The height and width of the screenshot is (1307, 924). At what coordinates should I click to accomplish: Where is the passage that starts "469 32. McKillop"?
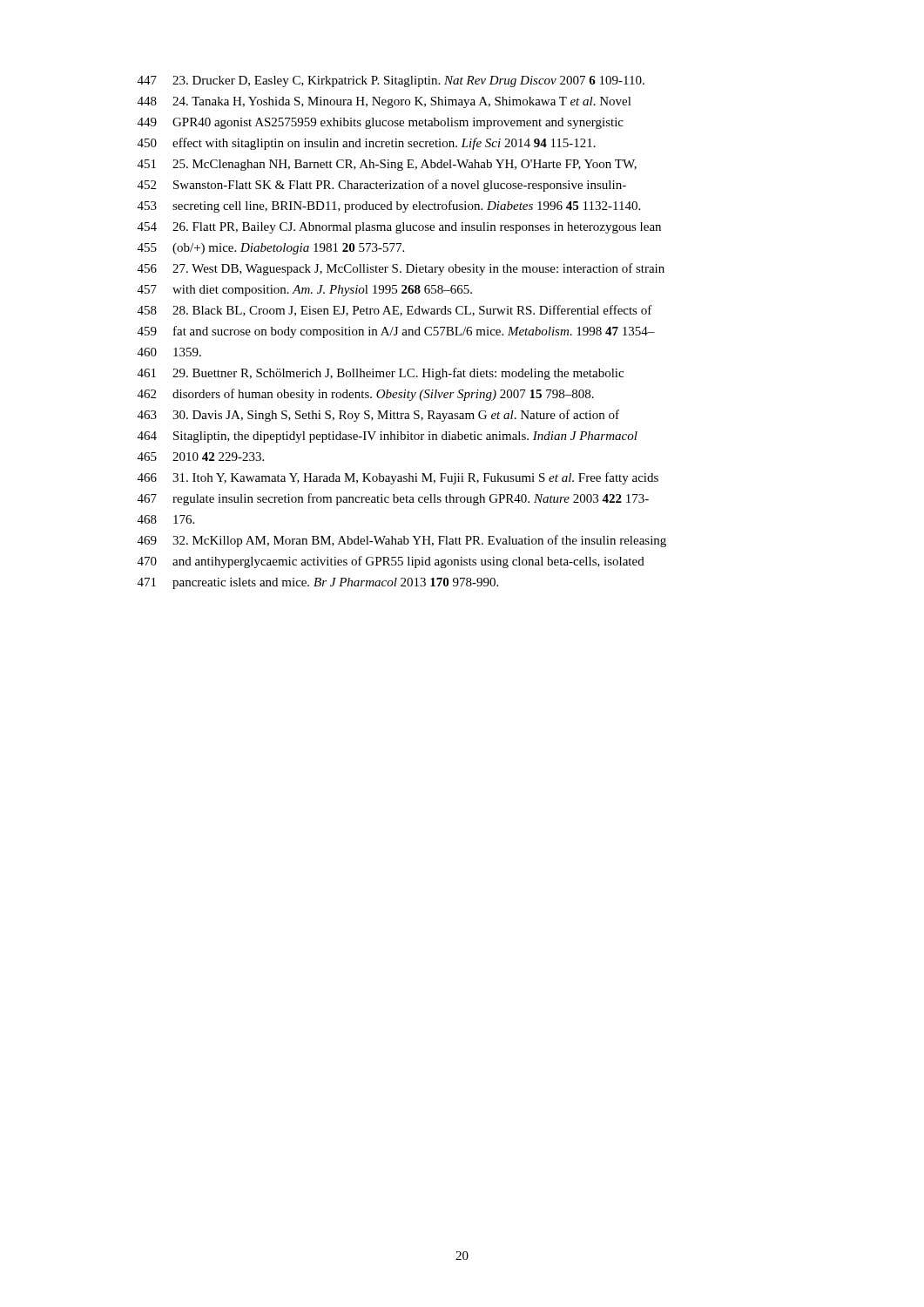(x=462, y=540)
